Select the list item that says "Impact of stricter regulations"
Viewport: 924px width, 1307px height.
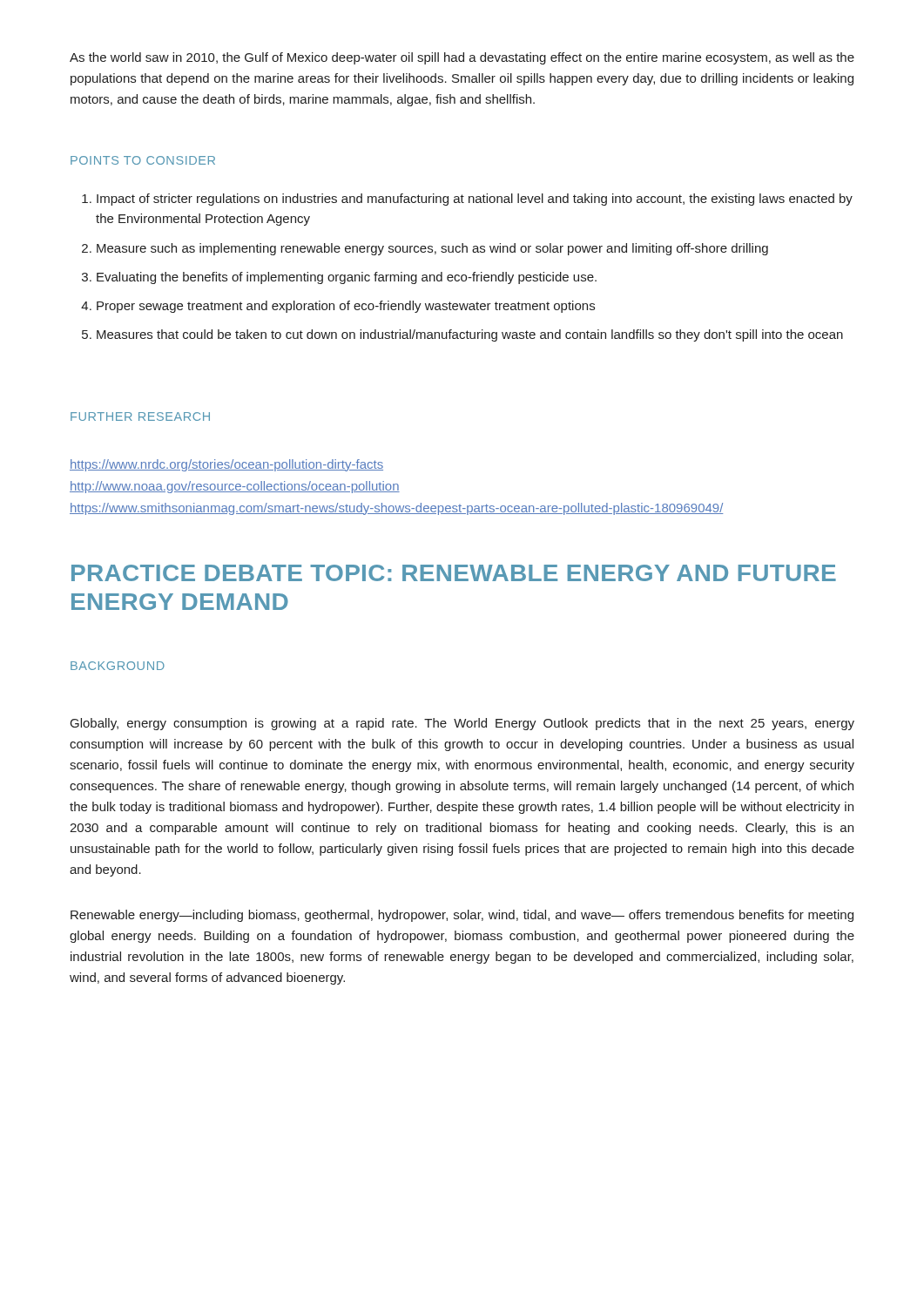click(x=462, y=208)
